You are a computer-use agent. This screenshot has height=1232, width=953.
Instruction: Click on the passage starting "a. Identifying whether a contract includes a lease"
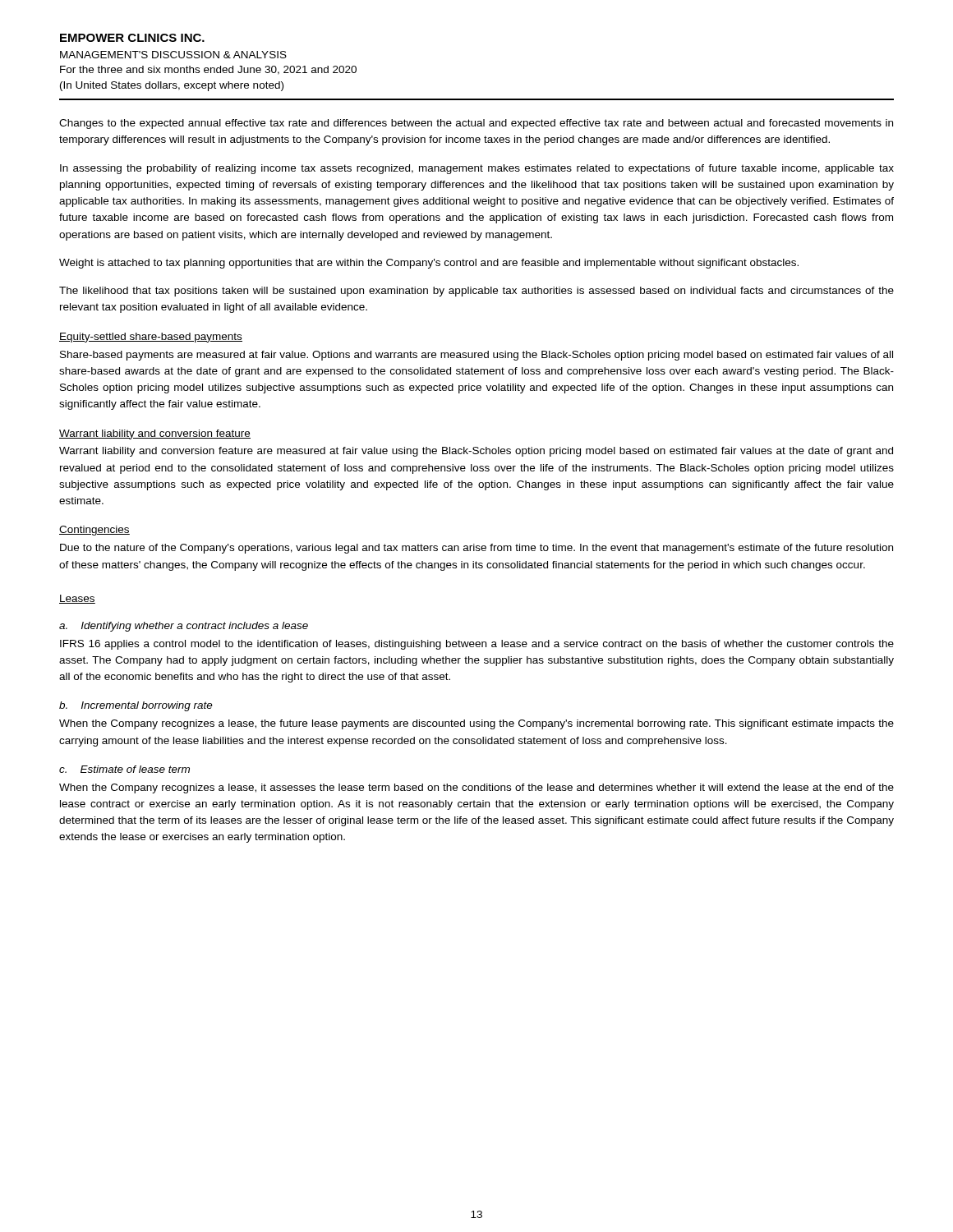tap(184, 625)
